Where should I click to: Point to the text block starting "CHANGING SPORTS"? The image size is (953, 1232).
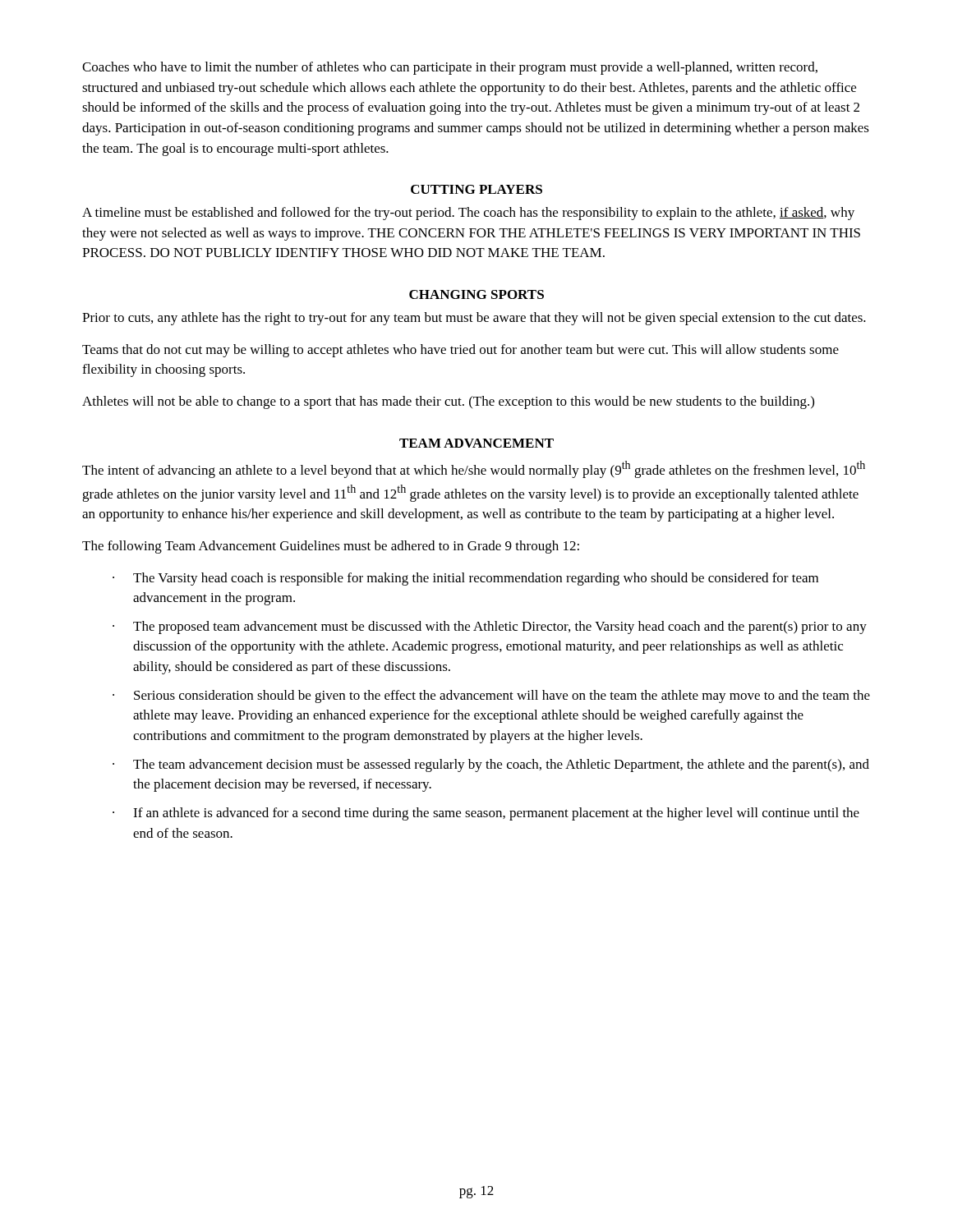click(476, 295)
